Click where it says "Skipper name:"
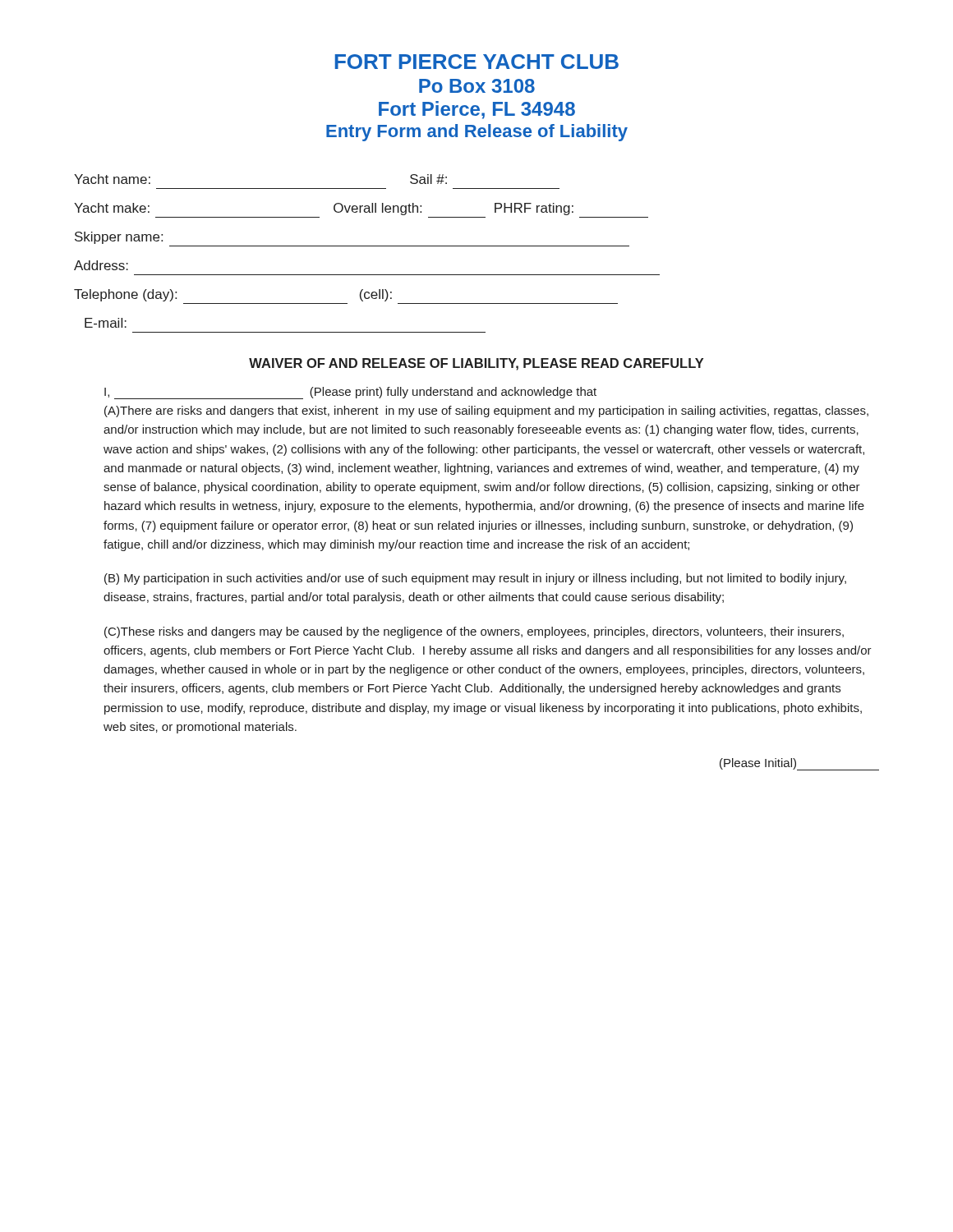Image resolution: width=953 pixels, height=1232 pixels. pyautogui.click(x=351, y=238)
